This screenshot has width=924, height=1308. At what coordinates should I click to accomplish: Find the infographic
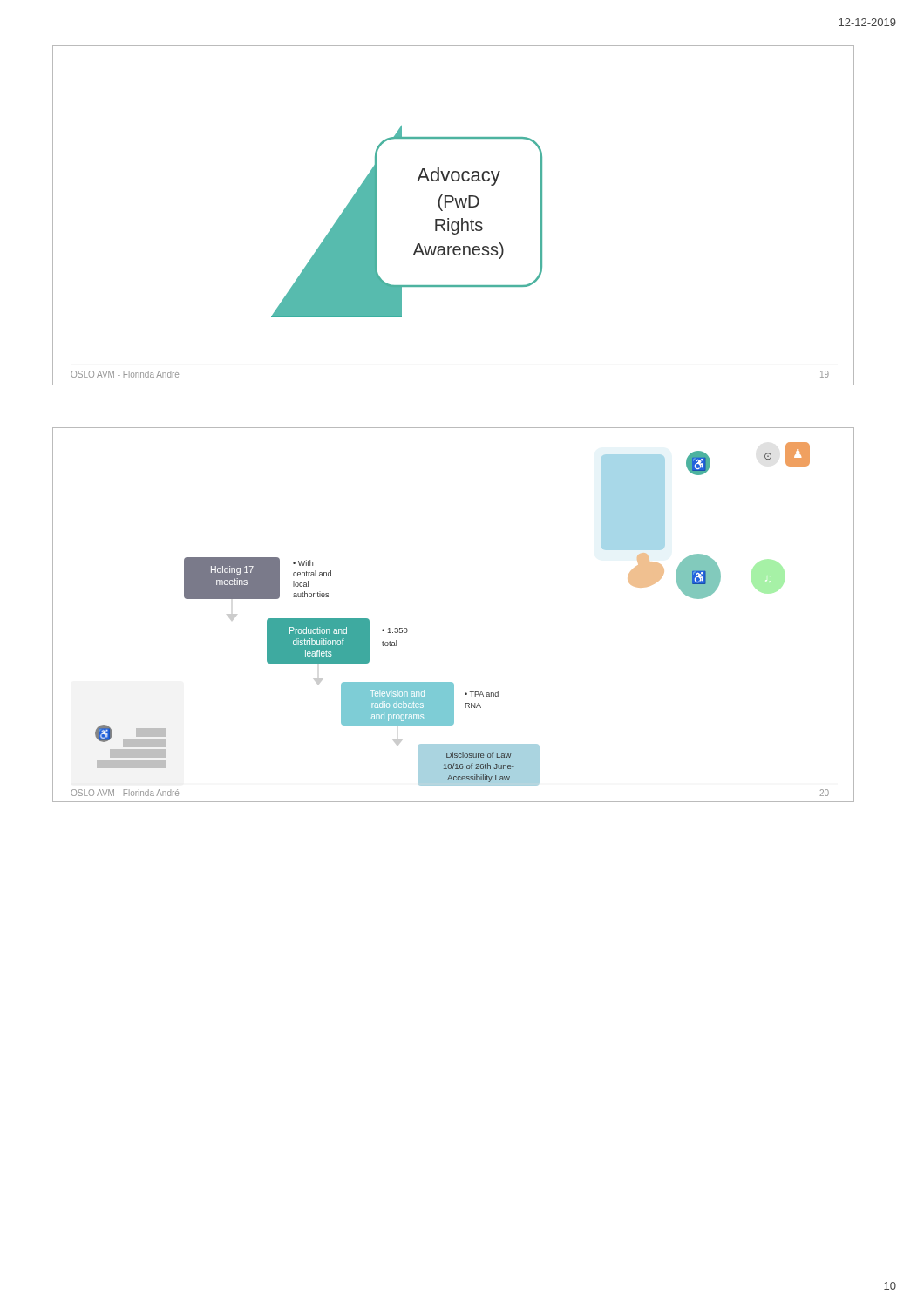[x=453, y=215]
